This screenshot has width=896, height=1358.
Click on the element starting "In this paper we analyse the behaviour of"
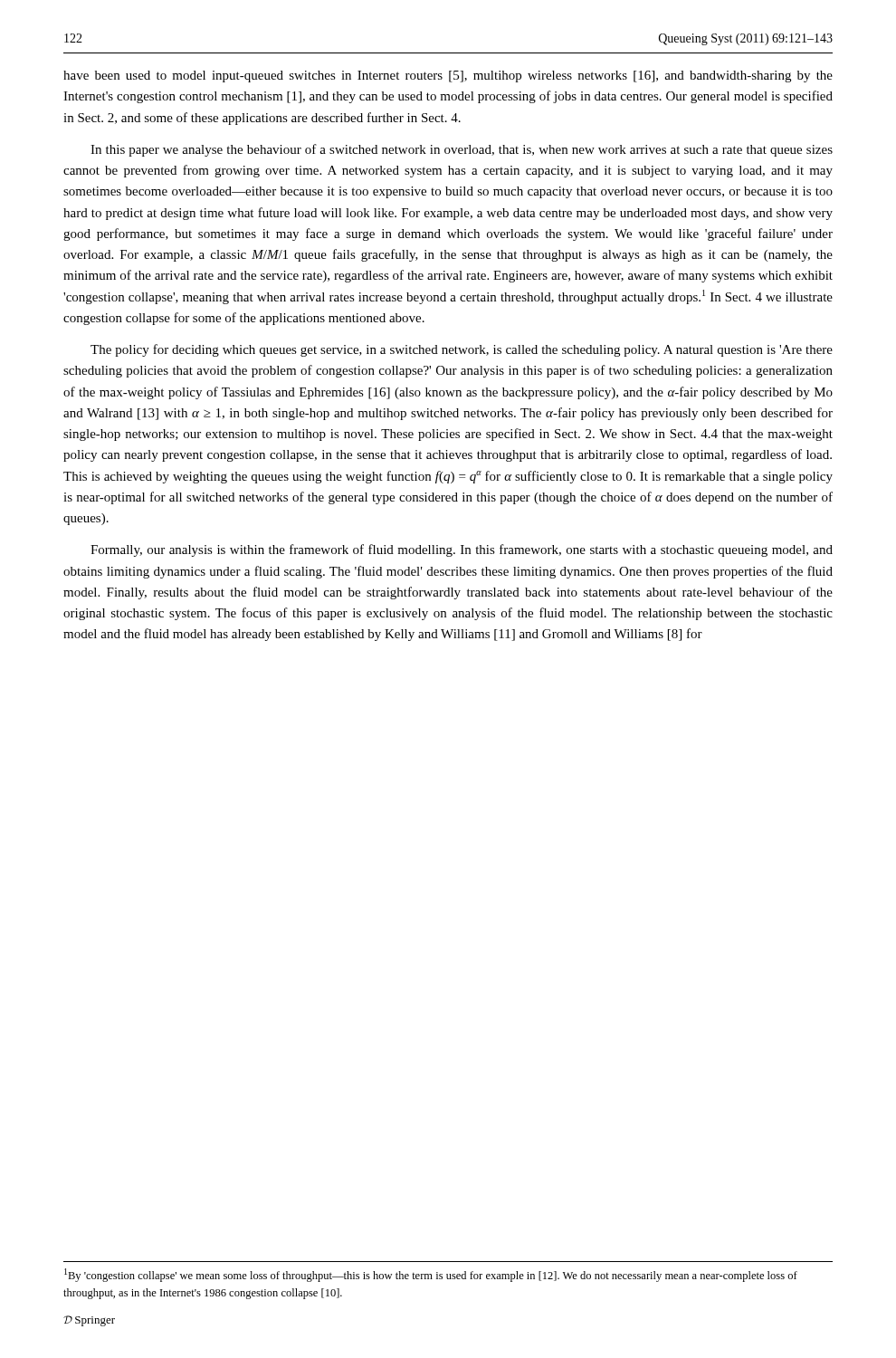point(448,234)
